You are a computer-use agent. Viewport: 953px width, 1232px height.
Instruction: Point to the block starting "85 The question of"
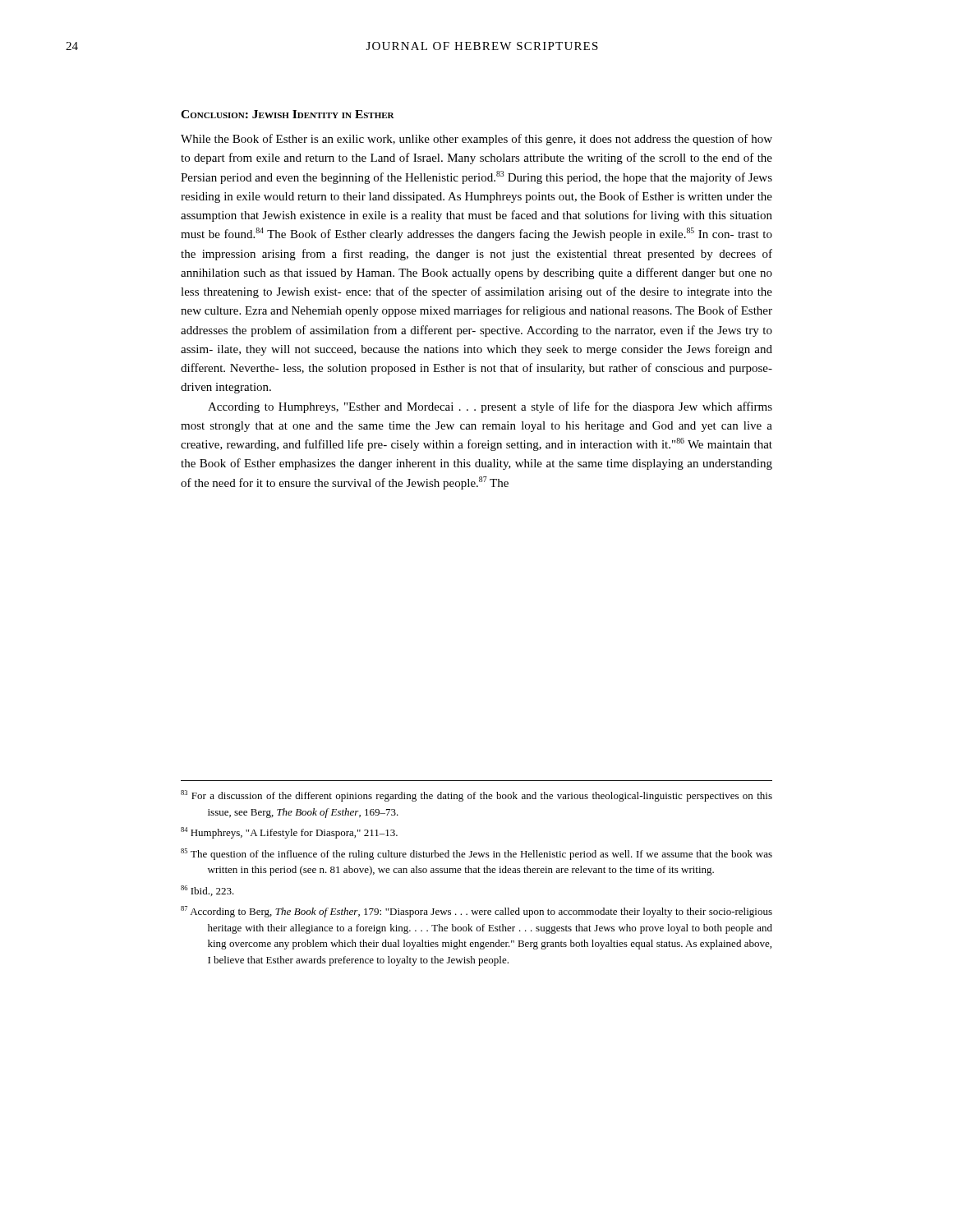pyautogui.click(x=476, y=861)
